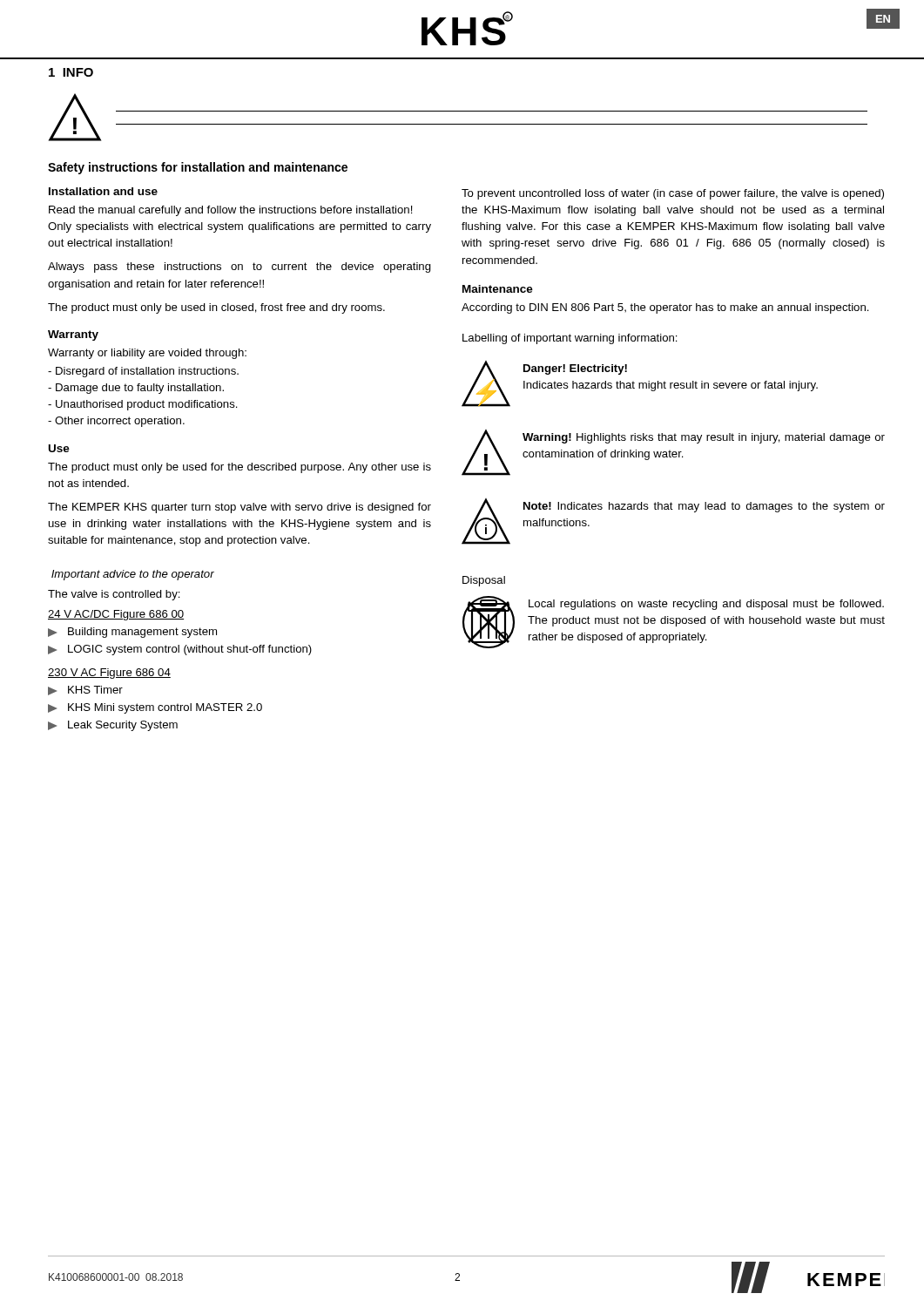Select the element starting "KHS Mini system control"
924x1307 pixels.
[155, 708]
